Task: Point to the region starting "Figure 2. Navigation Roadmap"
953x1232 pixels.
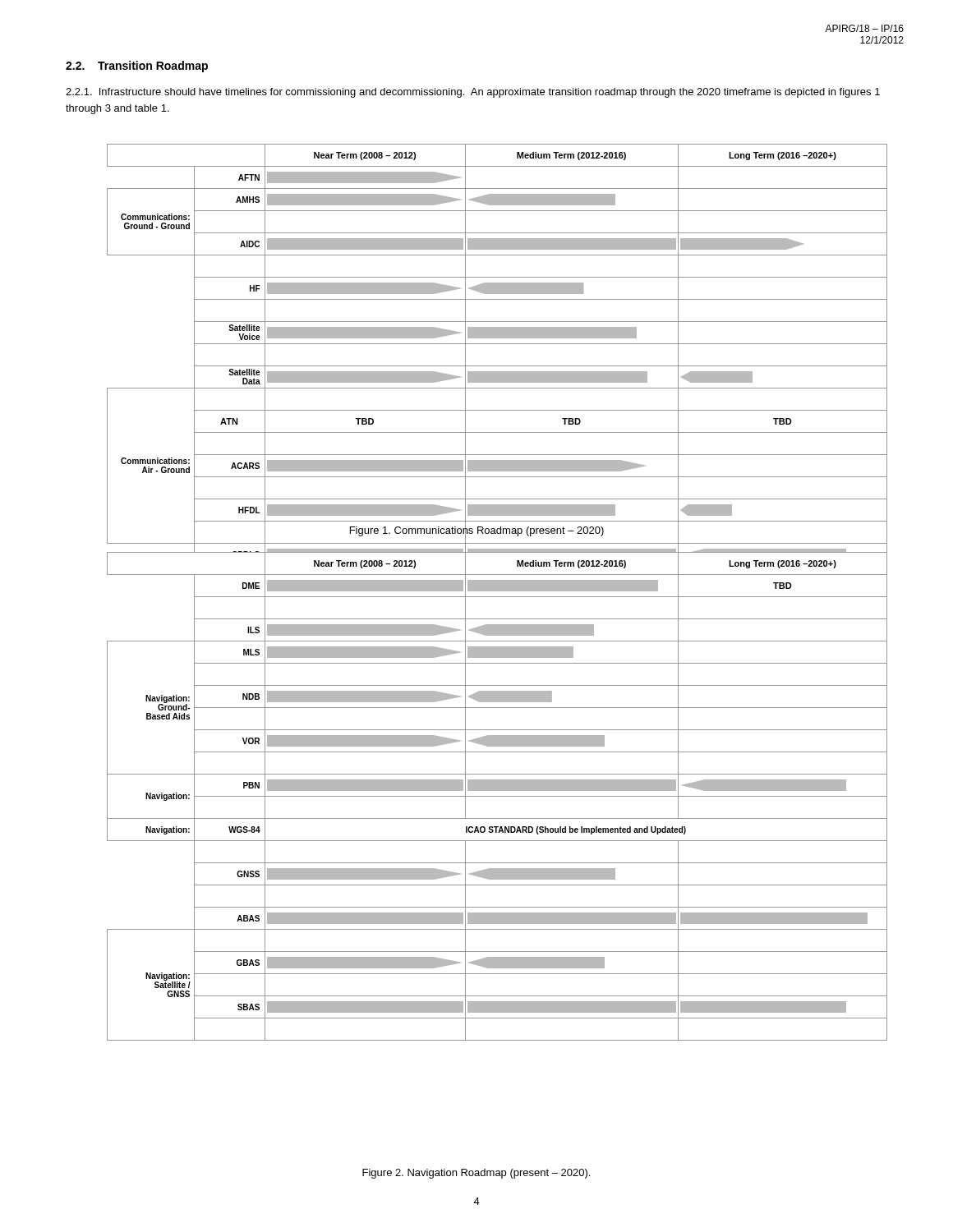Action: pos(476,1172)
